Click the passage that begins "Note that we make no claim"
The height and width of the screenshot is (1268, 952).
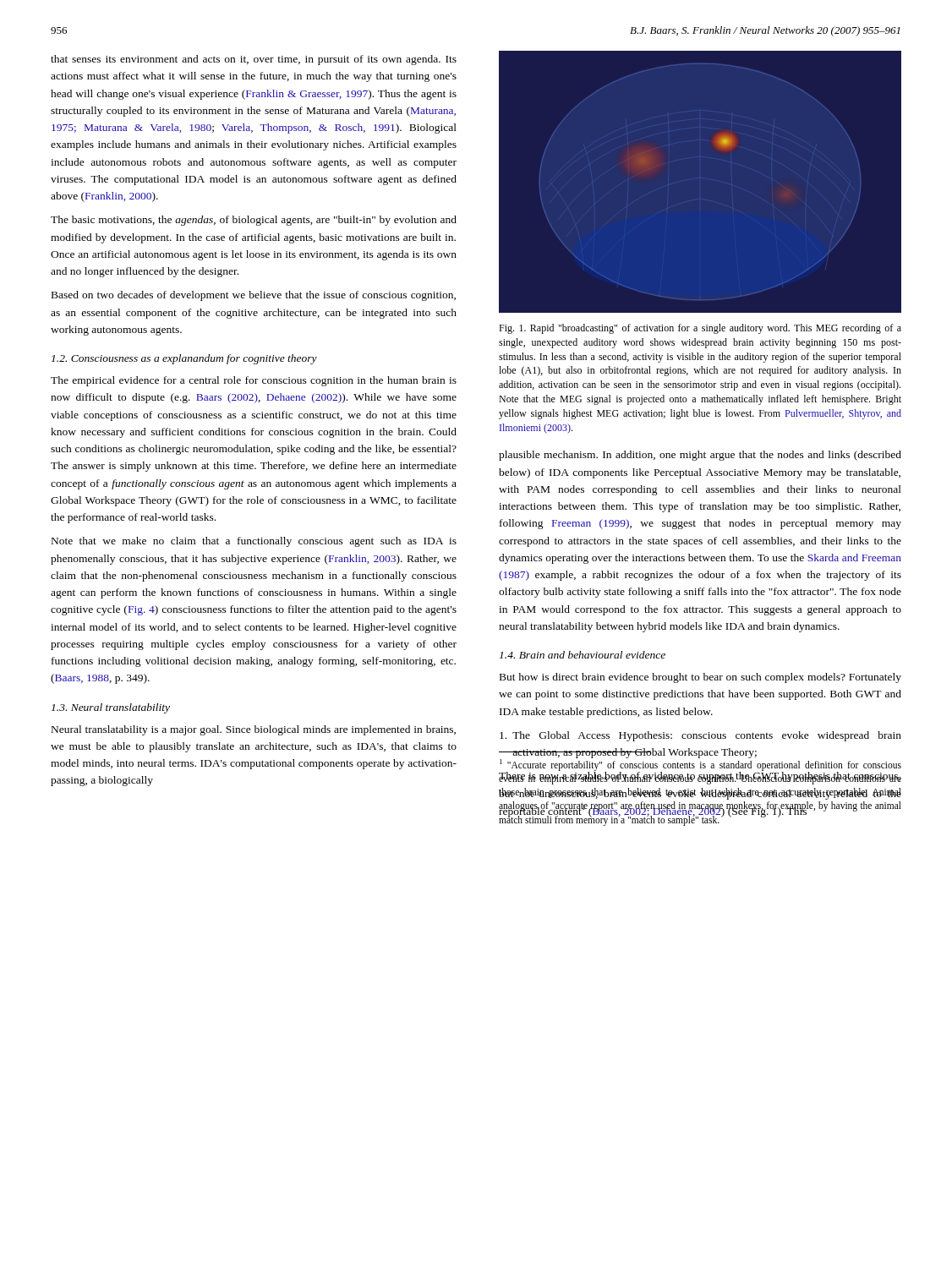(x=254, y=610)
